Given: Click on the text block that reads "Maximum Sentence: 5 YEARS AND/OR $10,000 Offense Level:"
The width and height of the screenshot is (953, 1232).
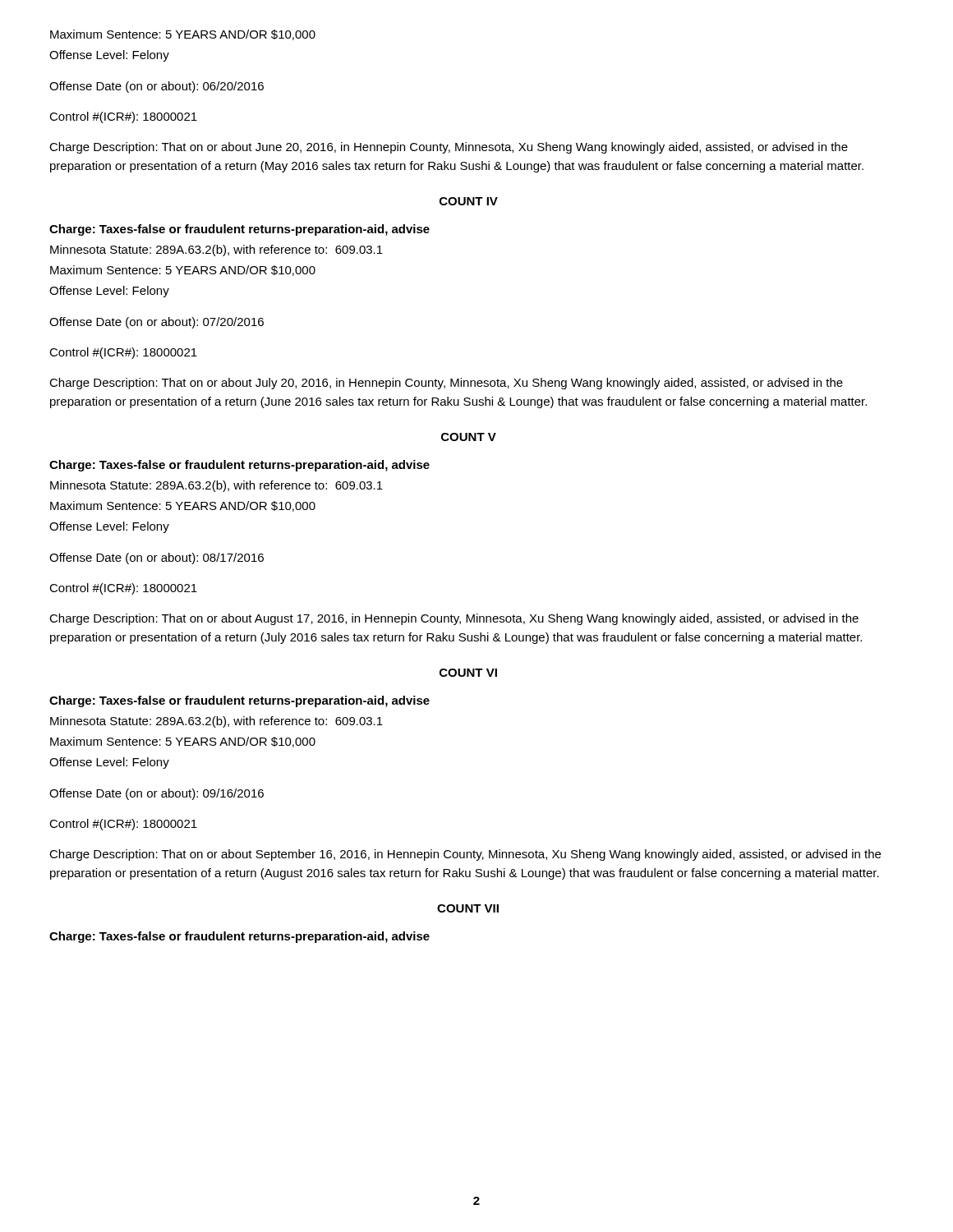Looking at the screenshot, I should pos(183,35).
